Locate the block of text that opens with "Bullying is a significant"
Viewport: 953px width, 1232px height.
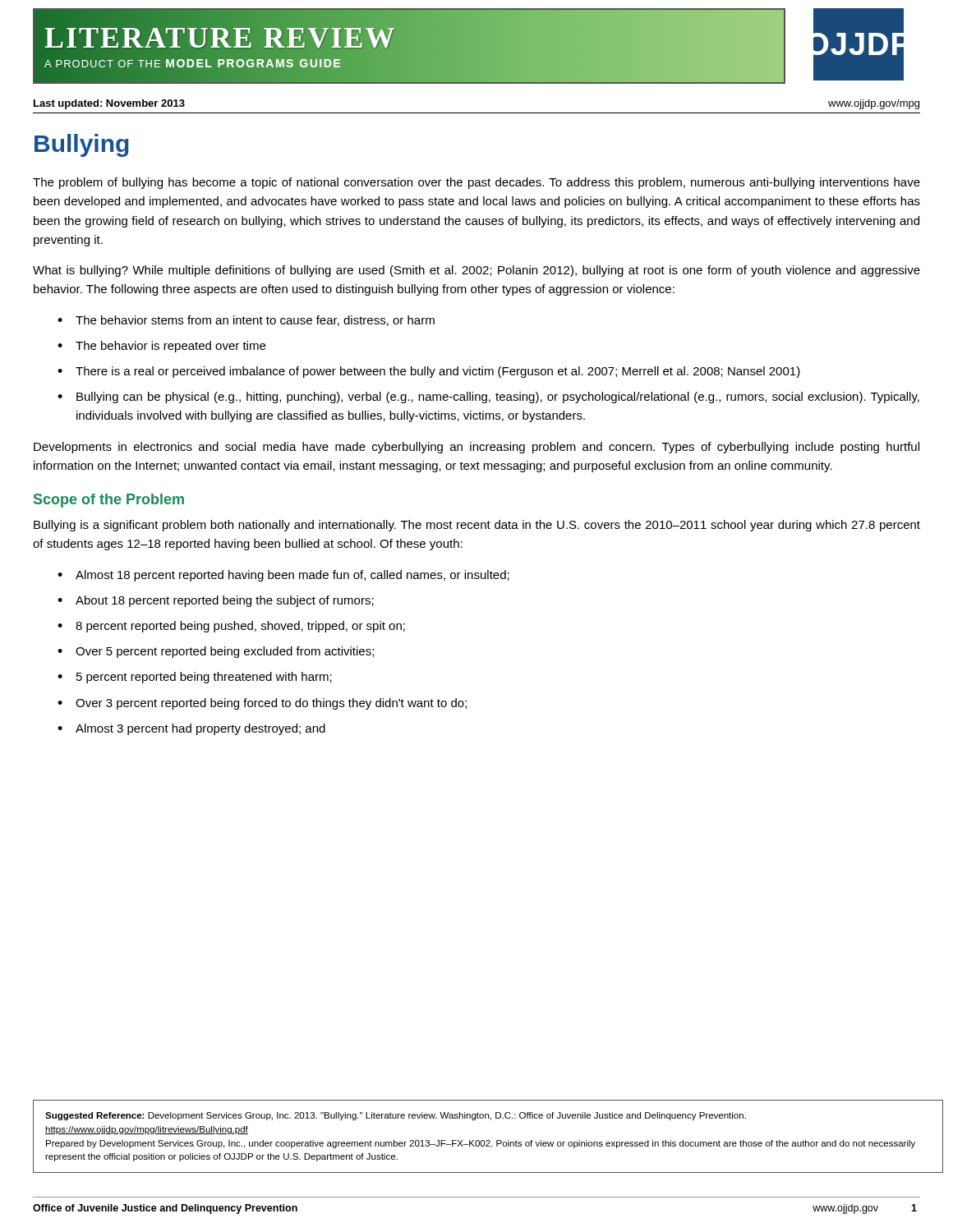476,534
